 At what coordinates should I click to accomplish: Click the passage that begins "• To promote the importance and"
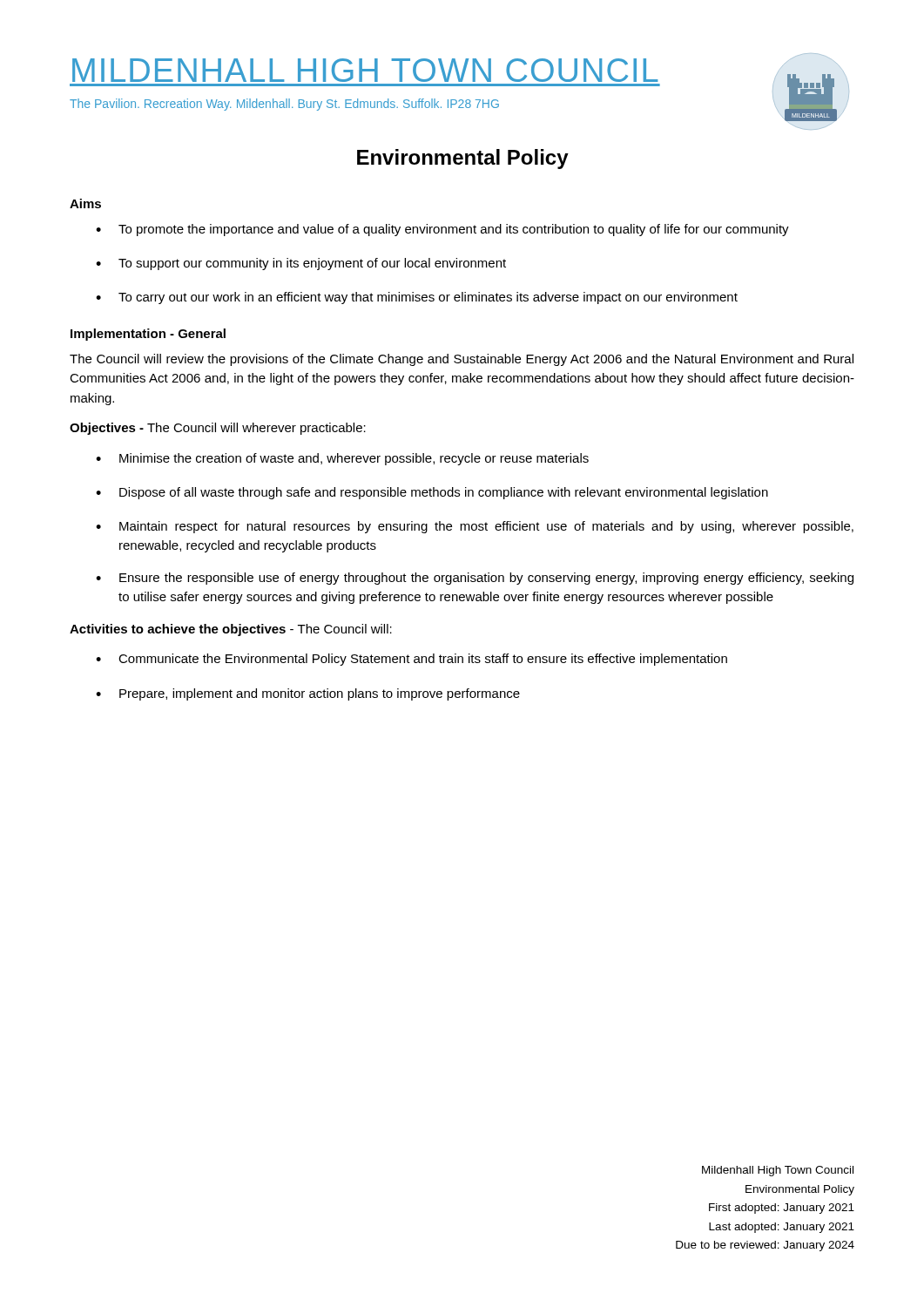click(475, 231)
